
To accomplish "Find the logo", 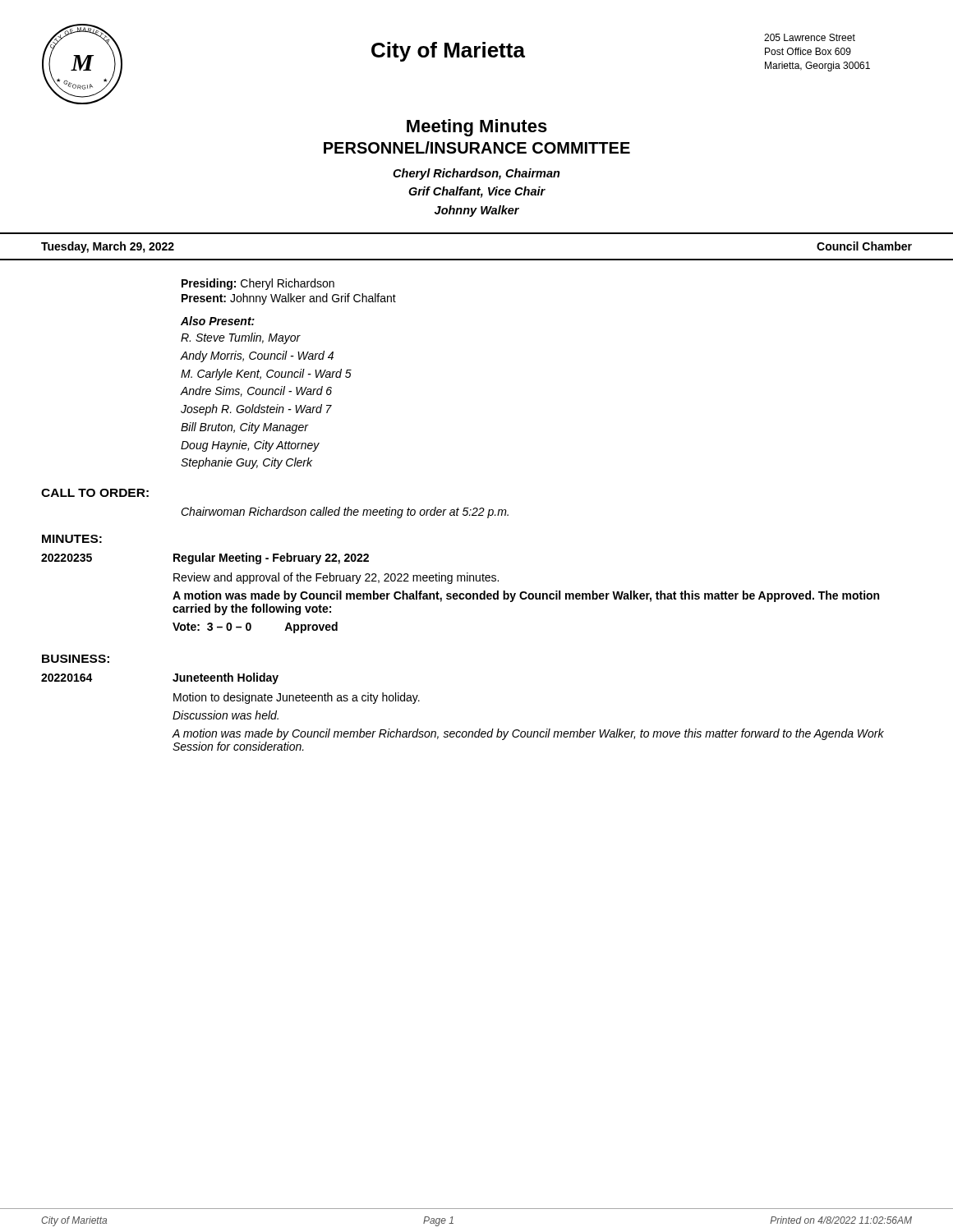I will (x=86, y=65).
